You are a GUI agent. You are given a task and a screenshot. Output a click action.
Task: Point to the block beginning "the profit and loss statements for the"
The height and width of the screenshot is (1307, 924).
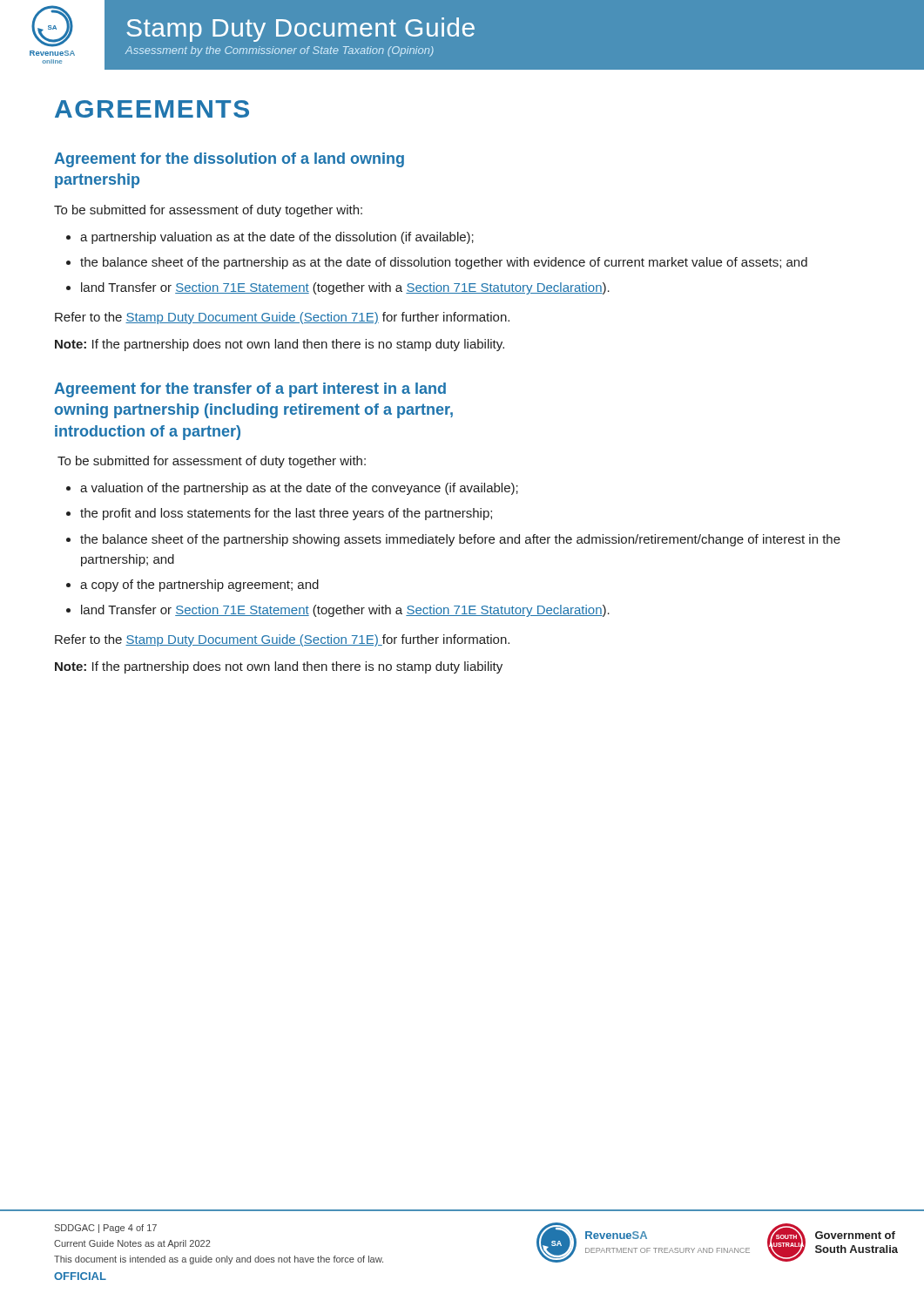[287, 513]
